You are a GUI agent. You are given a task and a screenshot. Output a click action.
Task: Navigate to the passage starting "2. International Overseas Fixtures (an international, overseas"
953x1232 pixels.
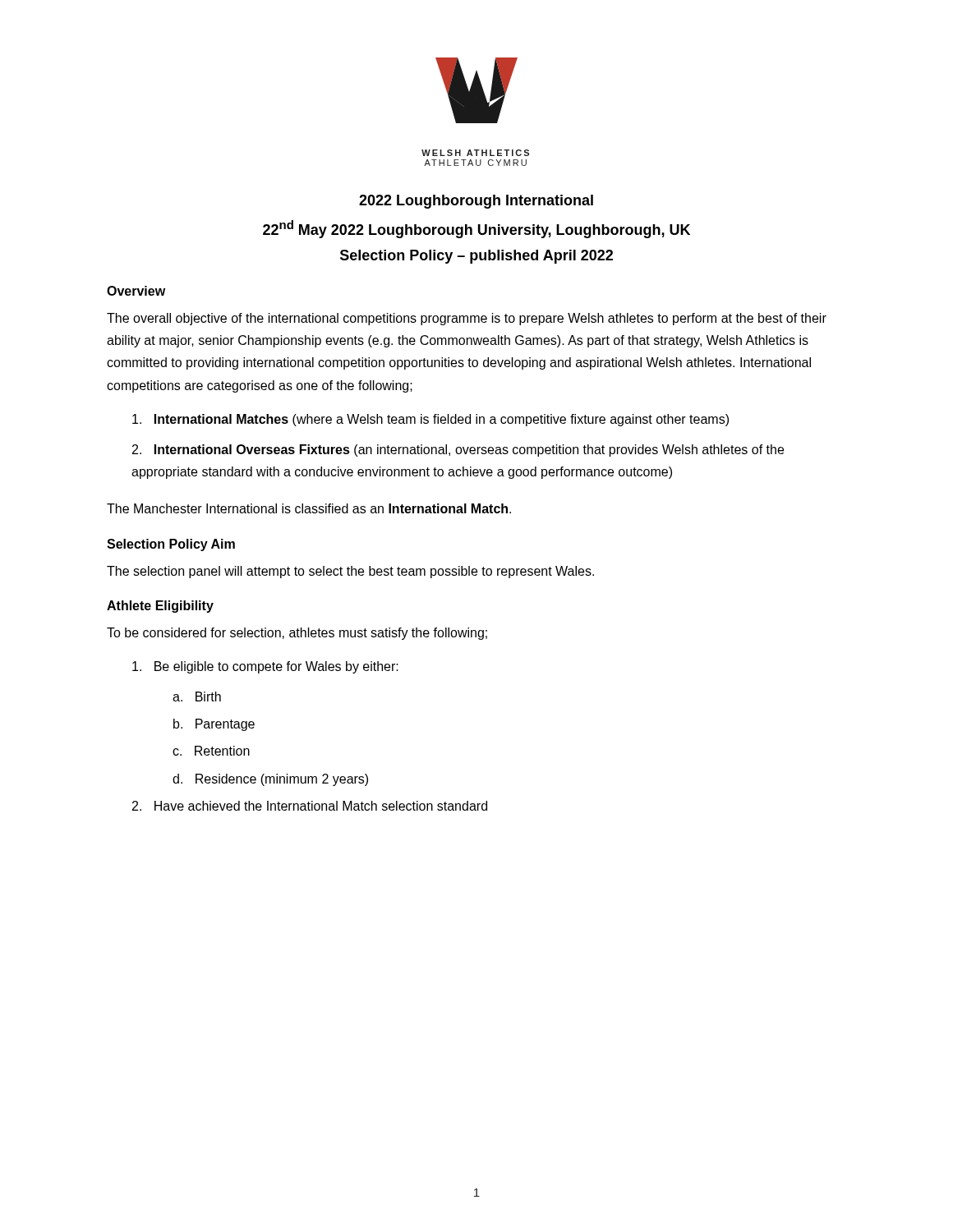[x=458, y=461]
